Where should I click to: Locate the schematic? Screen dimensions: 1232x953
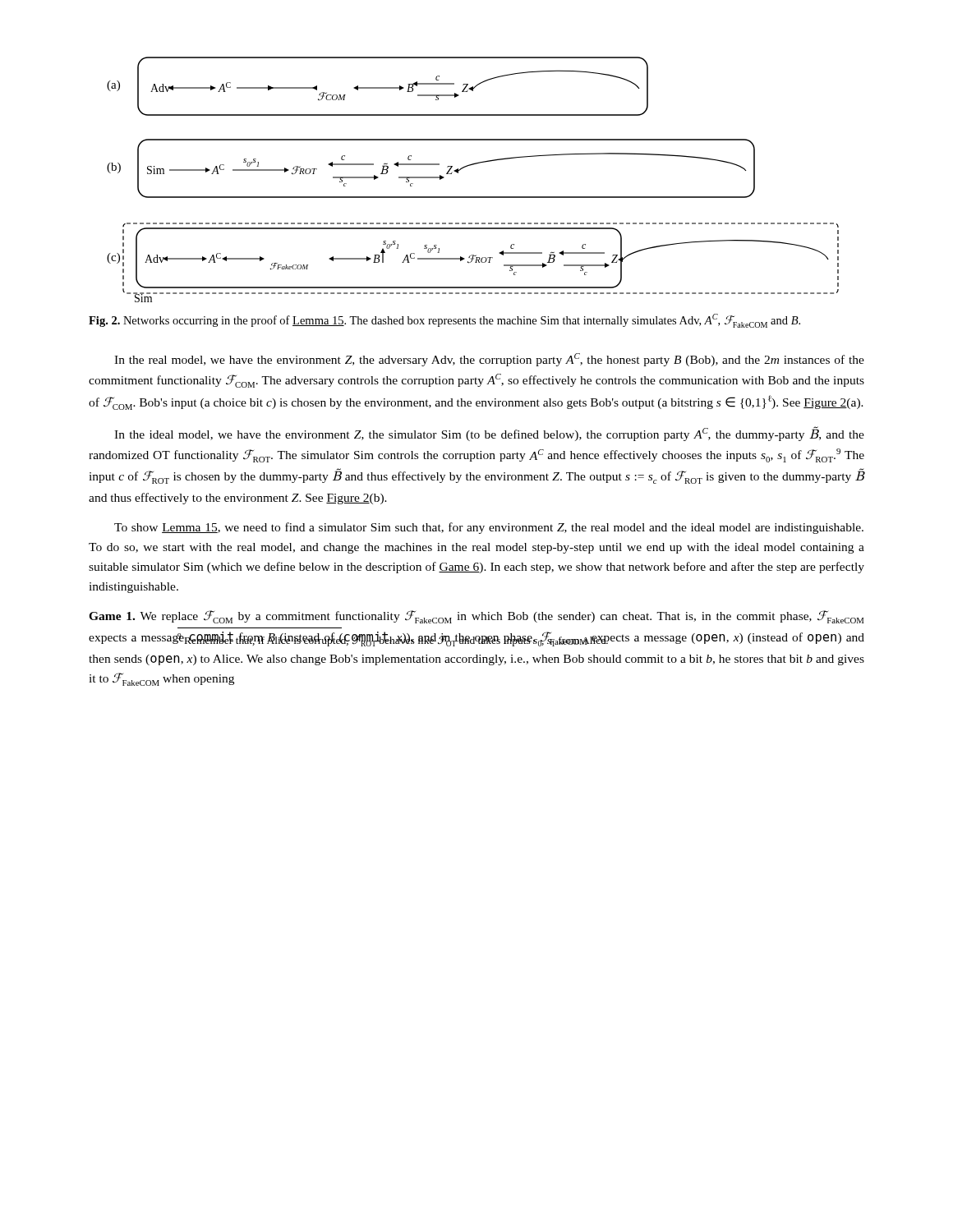coord(476,177)
